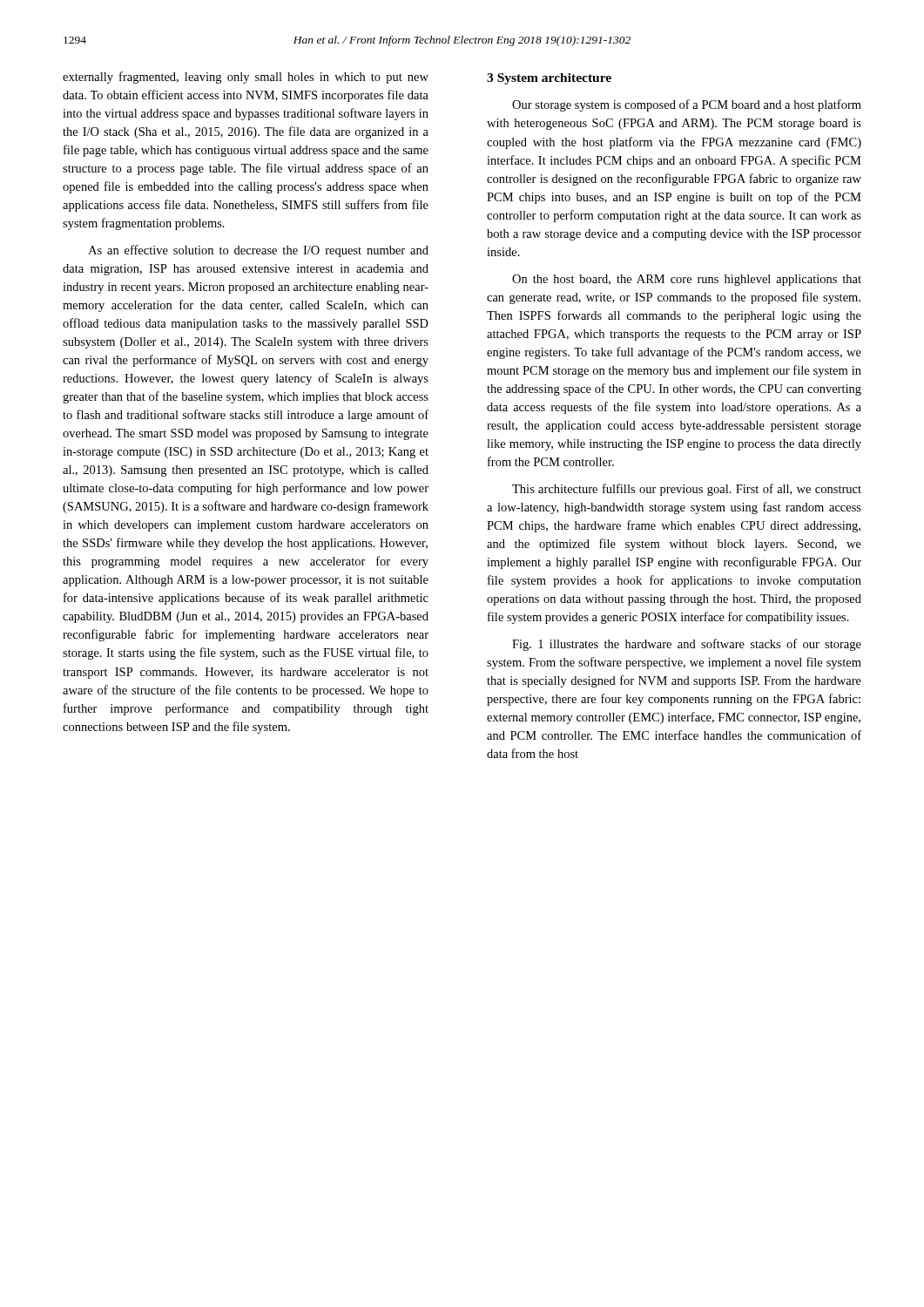Point to the text starting "externally fragmented, leaving"
This screenshot has width=924, height=1307.
[x=246, y=150]
